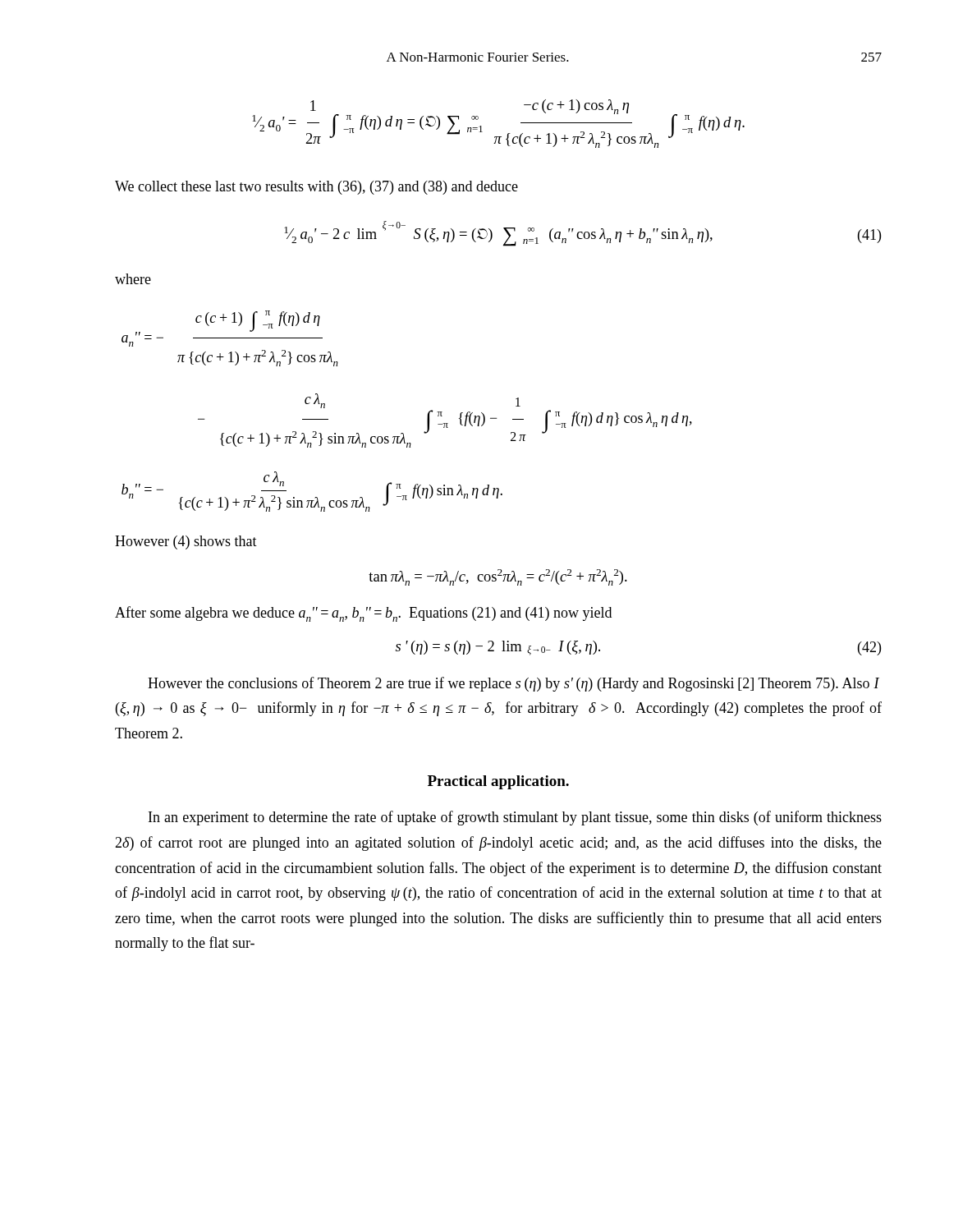Find the formula on this page that starts "bn'' = − c"
The height and width of the screenshot is (1232, 972).
[309, 492]
